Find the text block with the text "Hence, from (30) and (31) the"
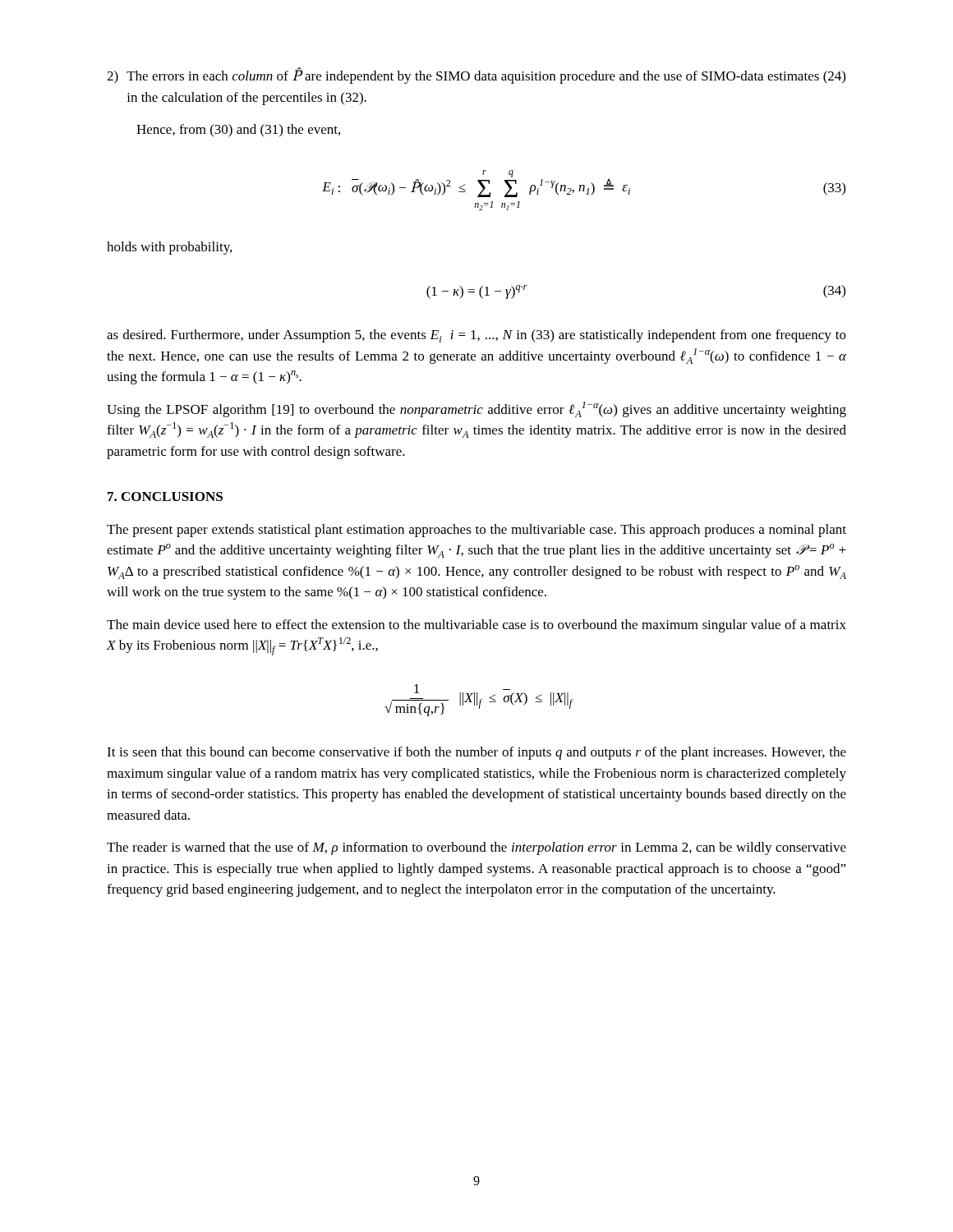953x1232 pixels. pyautogui.click(x=239, y=129)
